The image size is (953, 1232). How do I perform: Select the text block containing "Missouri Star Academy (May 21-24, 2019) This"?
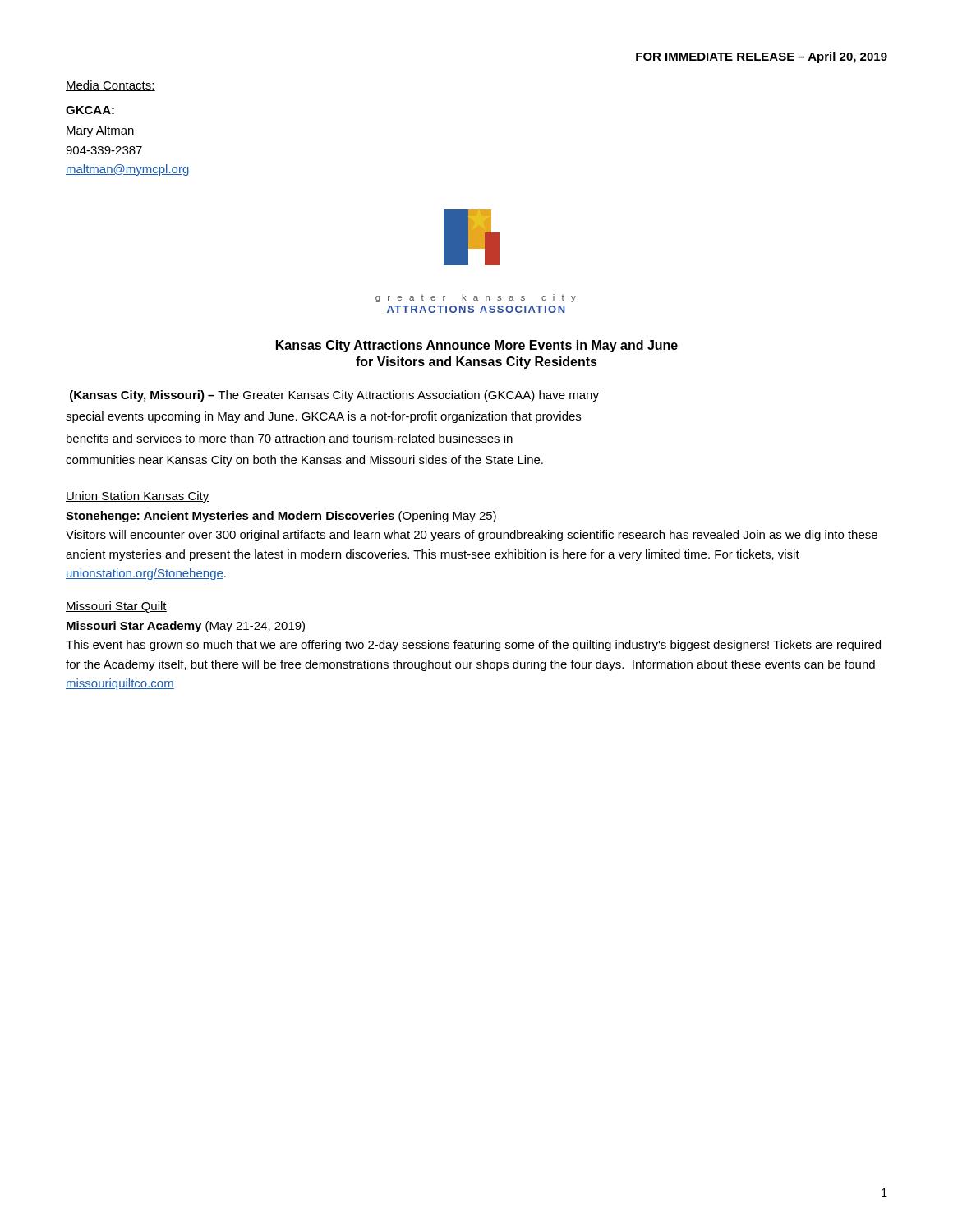tap(474, 654)
